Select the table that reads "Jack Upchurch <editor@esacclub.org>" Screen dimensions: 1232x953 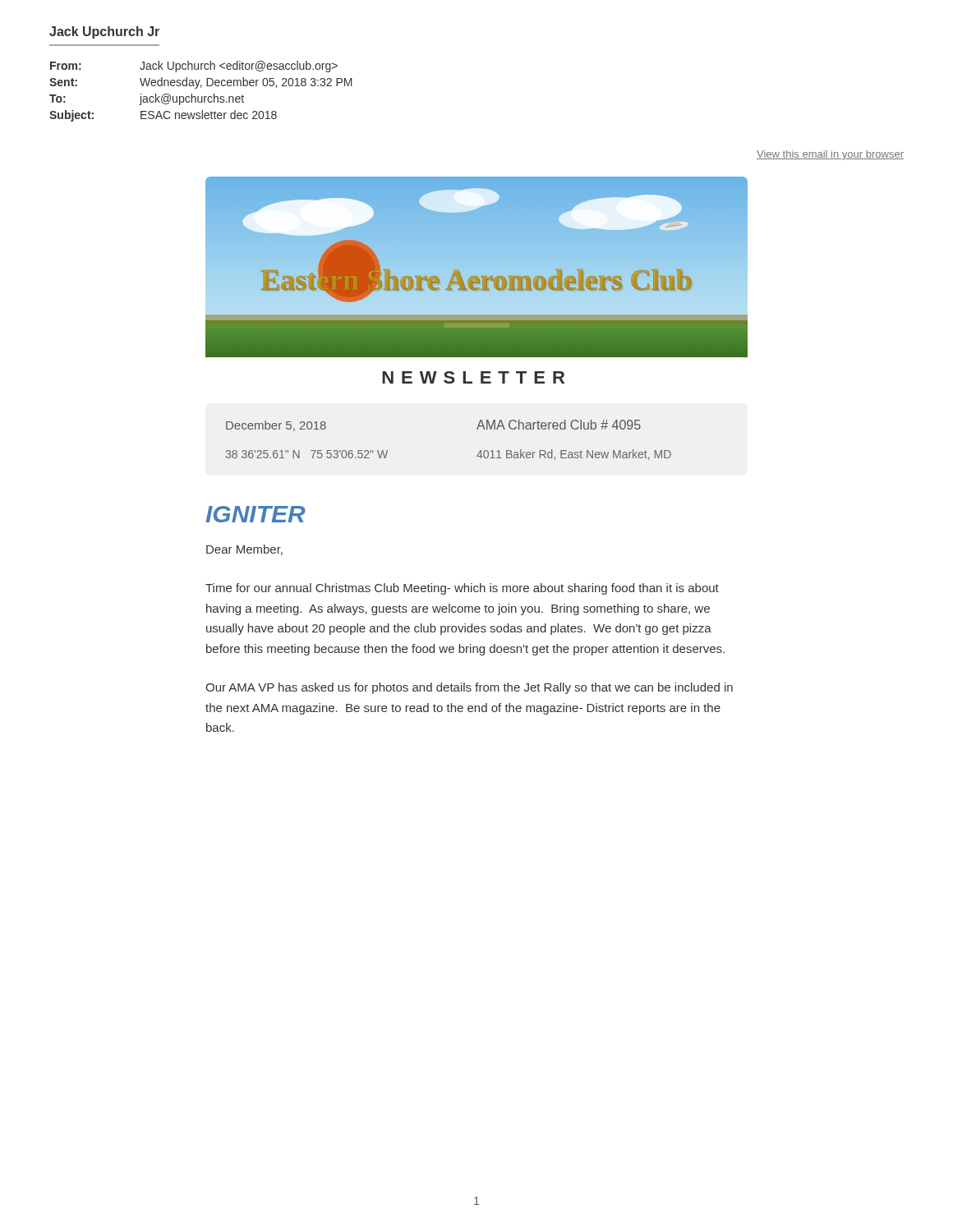point(476,90)
